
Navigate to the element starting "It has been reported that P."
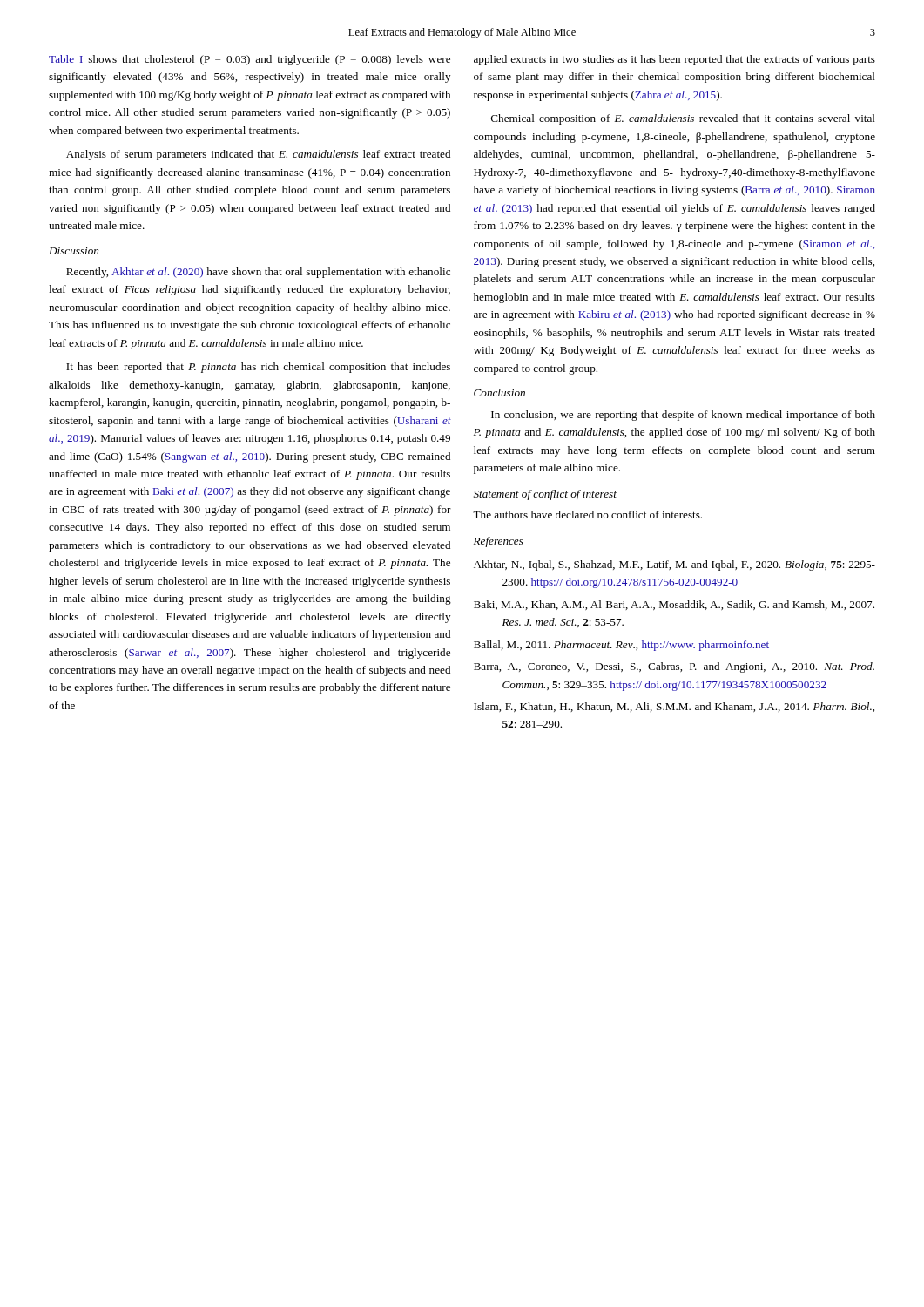250,537
